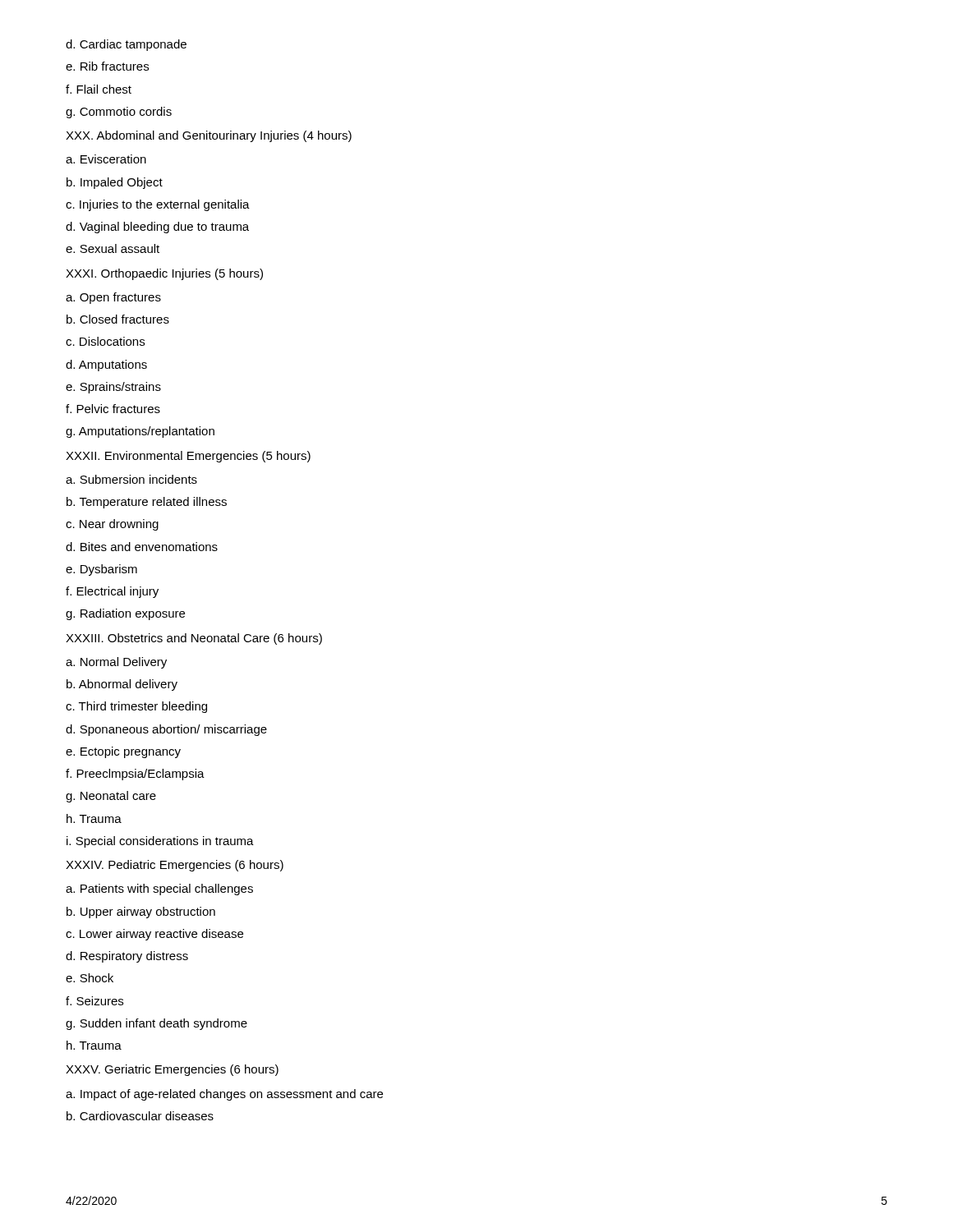The width and height of the screenshot is (953, 1232).
Task: Select the element starting "d. Bites and envenomations"
Action: tap(142, 546)
